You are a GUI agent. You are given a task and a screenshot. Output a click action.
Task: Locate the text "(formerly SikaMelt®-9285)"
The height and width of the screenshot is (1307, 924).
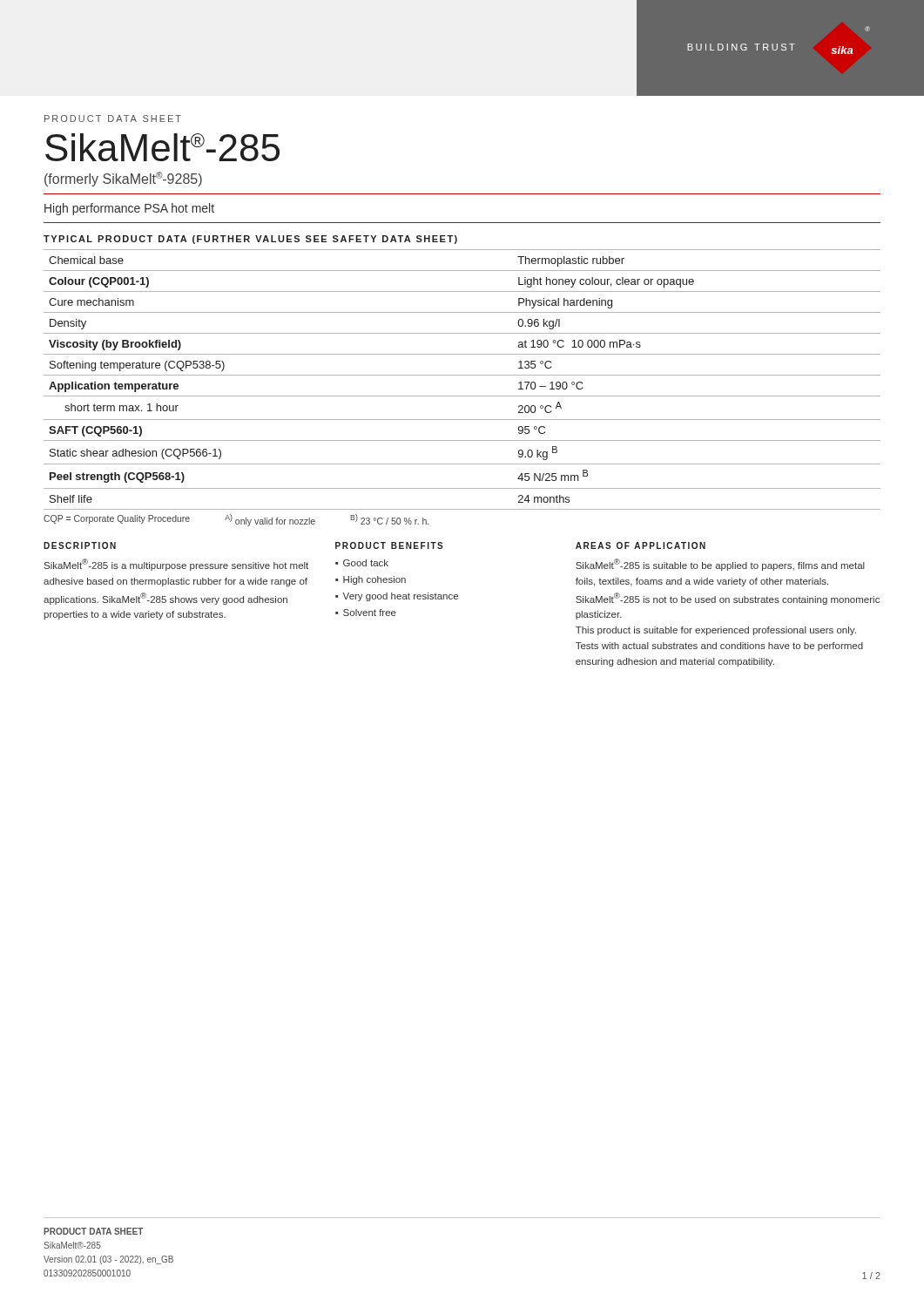(123, 179)
